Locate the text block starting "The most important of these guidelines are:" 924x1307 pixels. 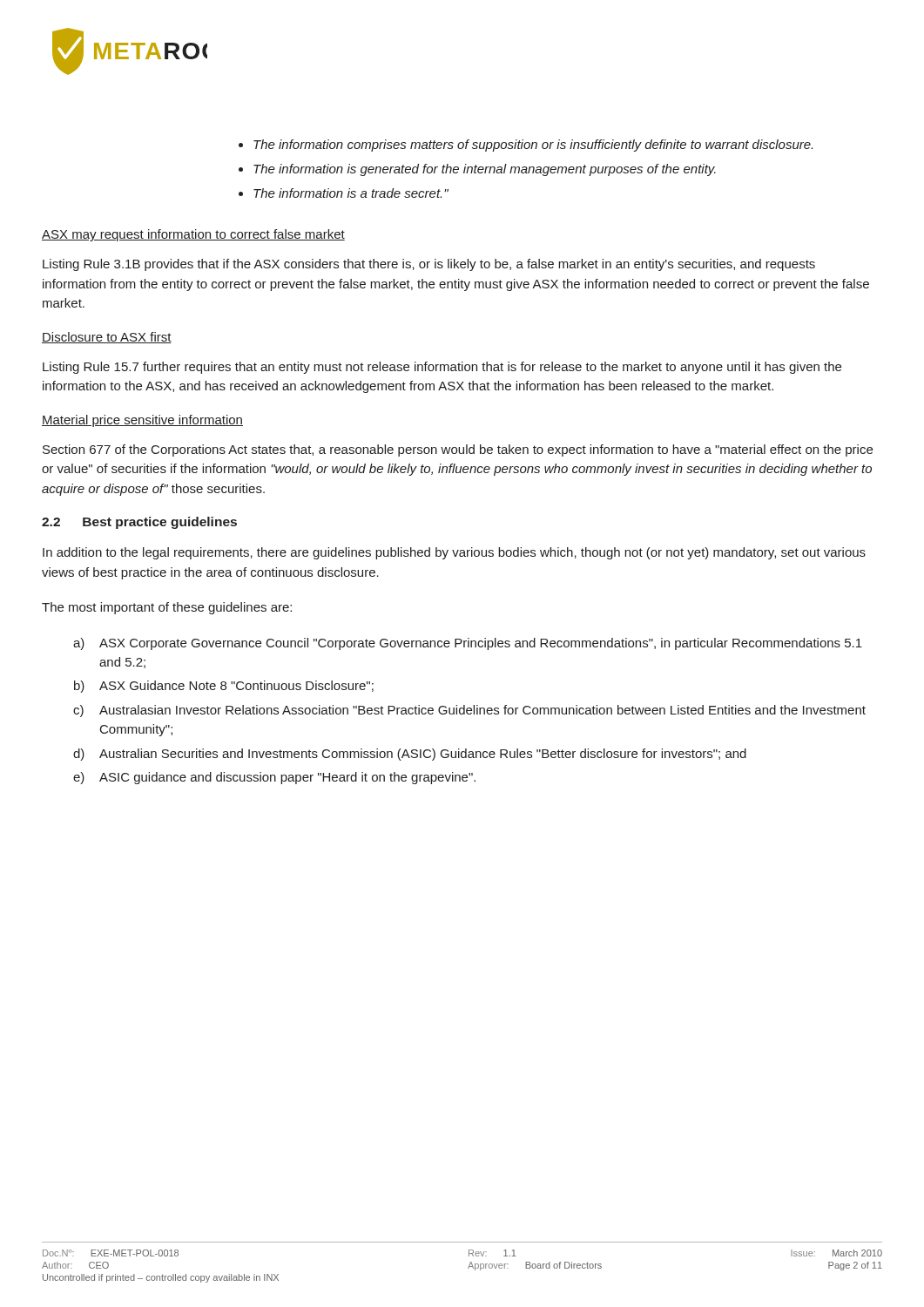pyautogui.click(x=167, y=608)
